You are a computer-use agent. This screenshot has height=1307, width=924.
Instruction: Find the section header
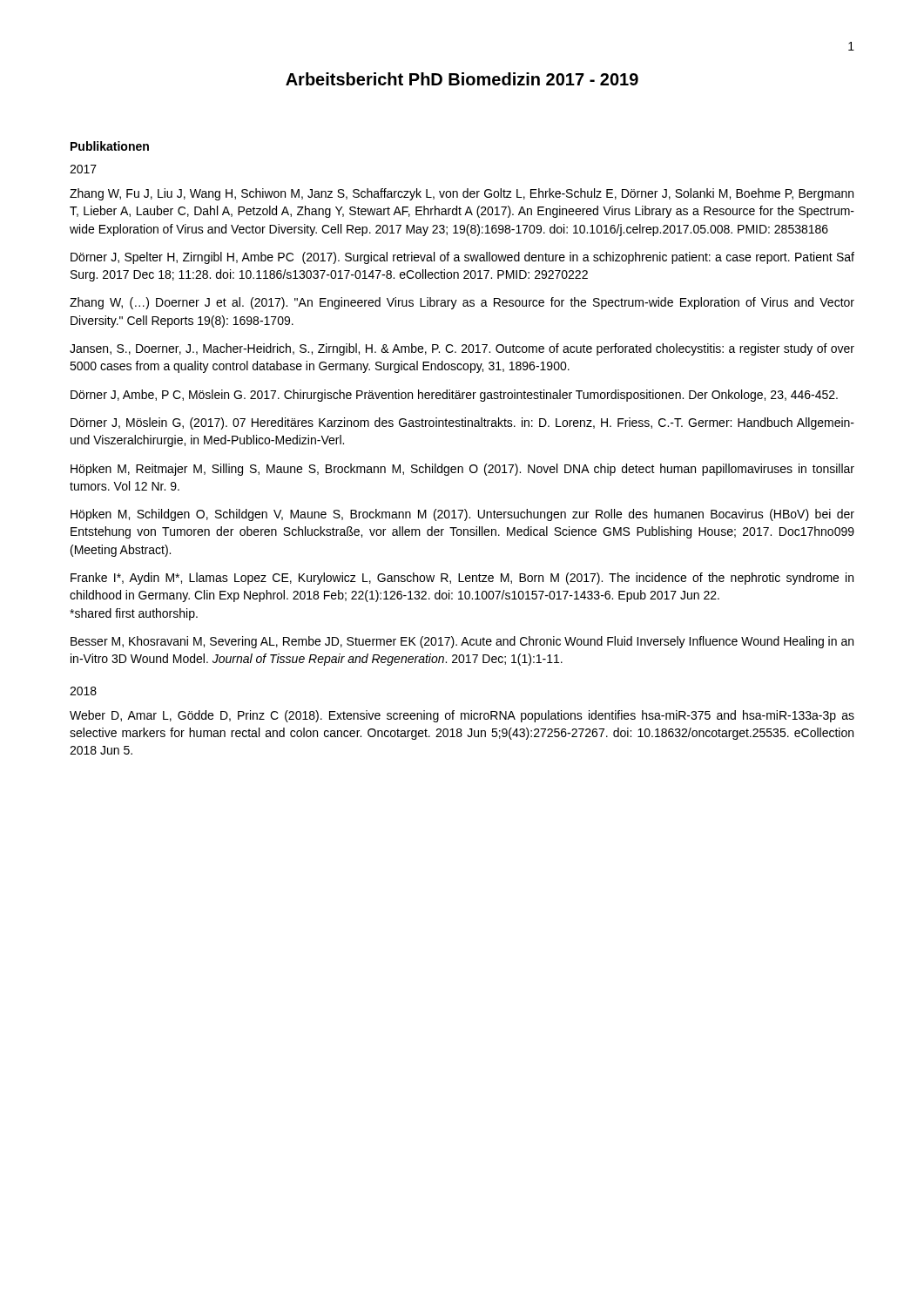(x=110, y=146)
